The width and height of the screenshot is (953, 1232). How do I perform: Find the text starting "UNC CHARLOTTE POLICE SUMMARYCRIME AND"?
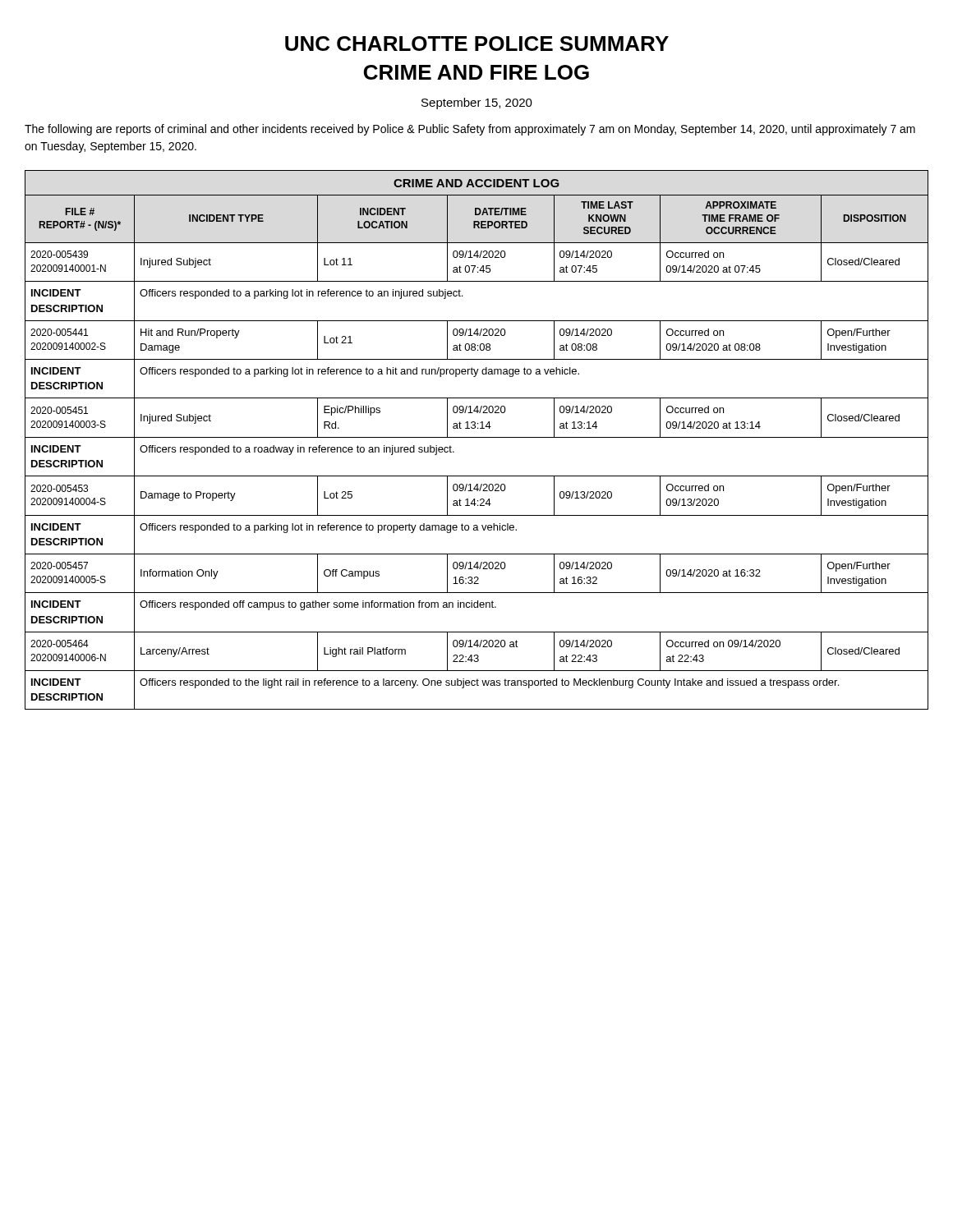tap(476, 58)
